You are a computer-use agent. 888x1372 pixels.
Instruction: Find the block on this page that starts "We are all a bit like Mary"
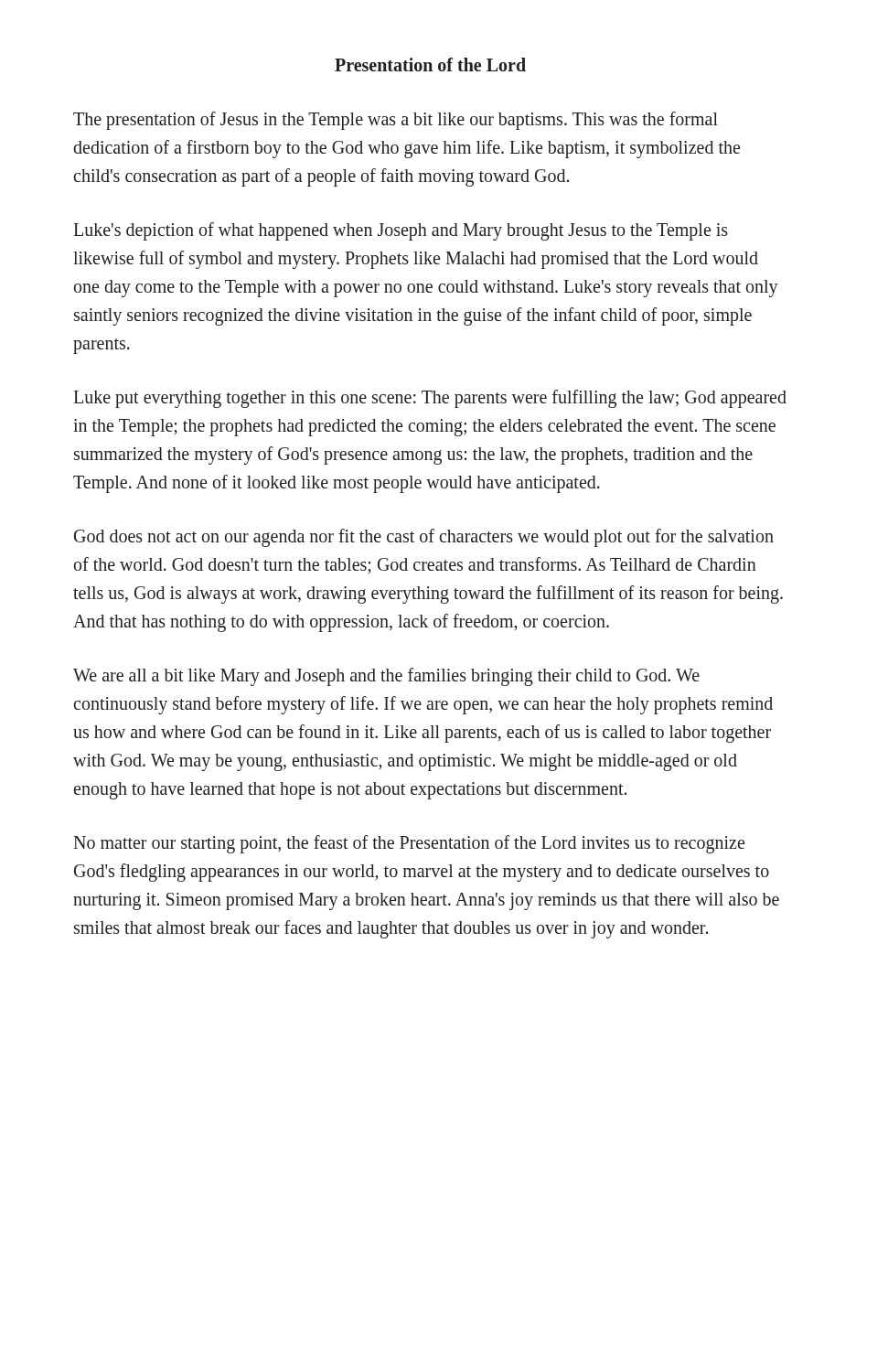[x=423, y=732]
